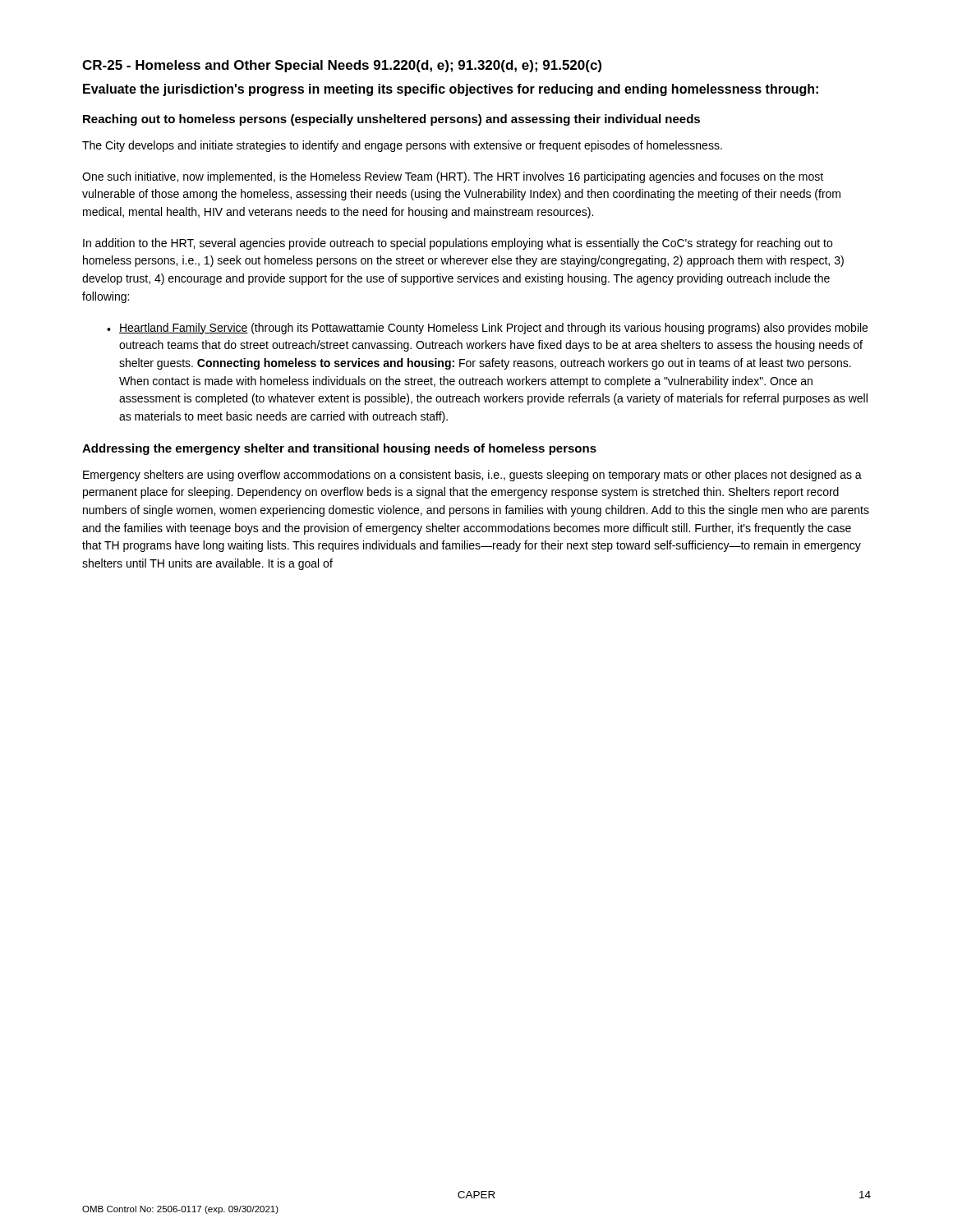Viewport: 953px width, 1232px height.
Task: Locate the text block starting "Addressing the emergency"
Action: coord(339,448)
